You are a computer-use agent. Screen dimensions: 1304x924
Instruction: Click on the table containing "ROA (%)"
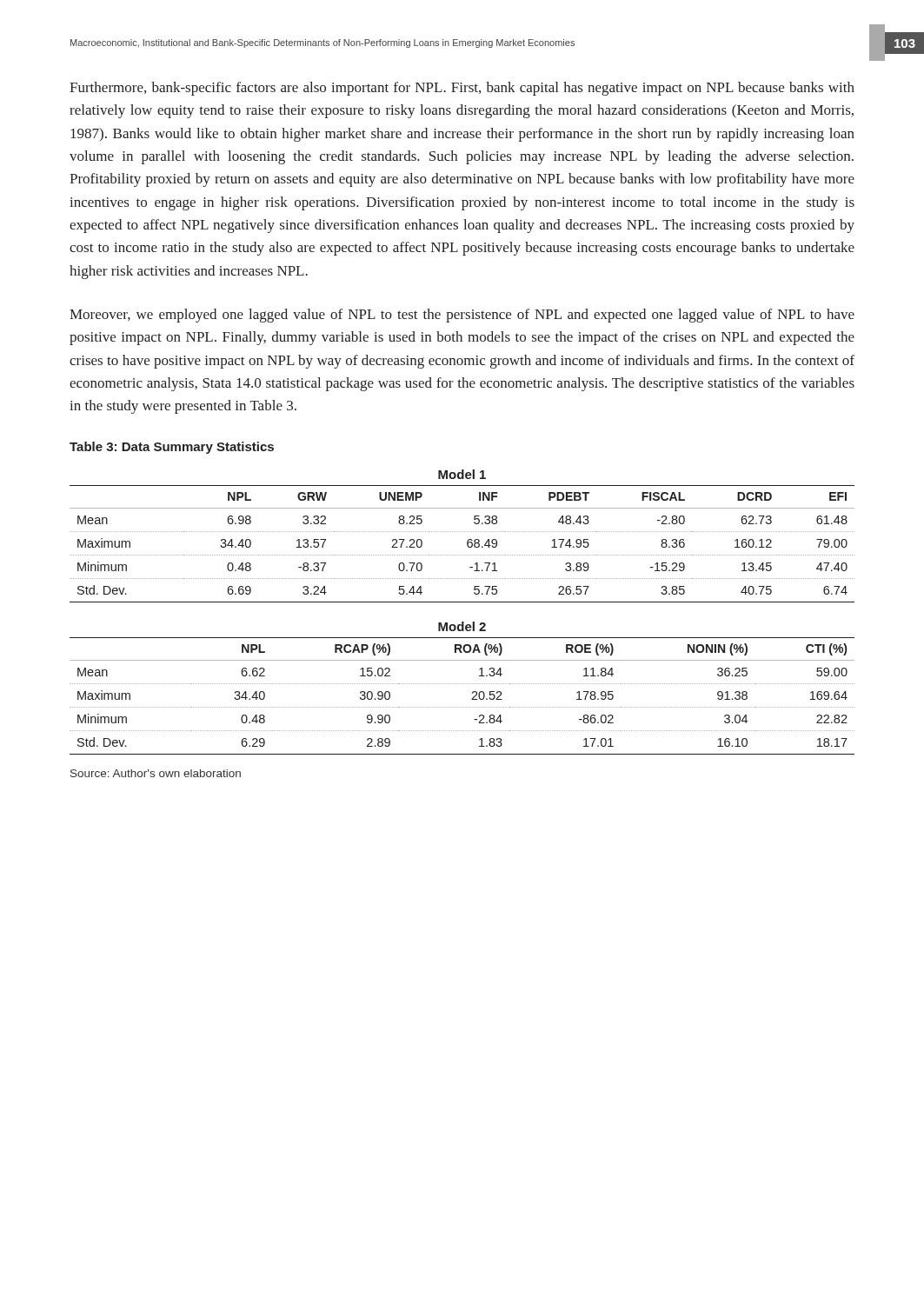click(x=462, y=684)
